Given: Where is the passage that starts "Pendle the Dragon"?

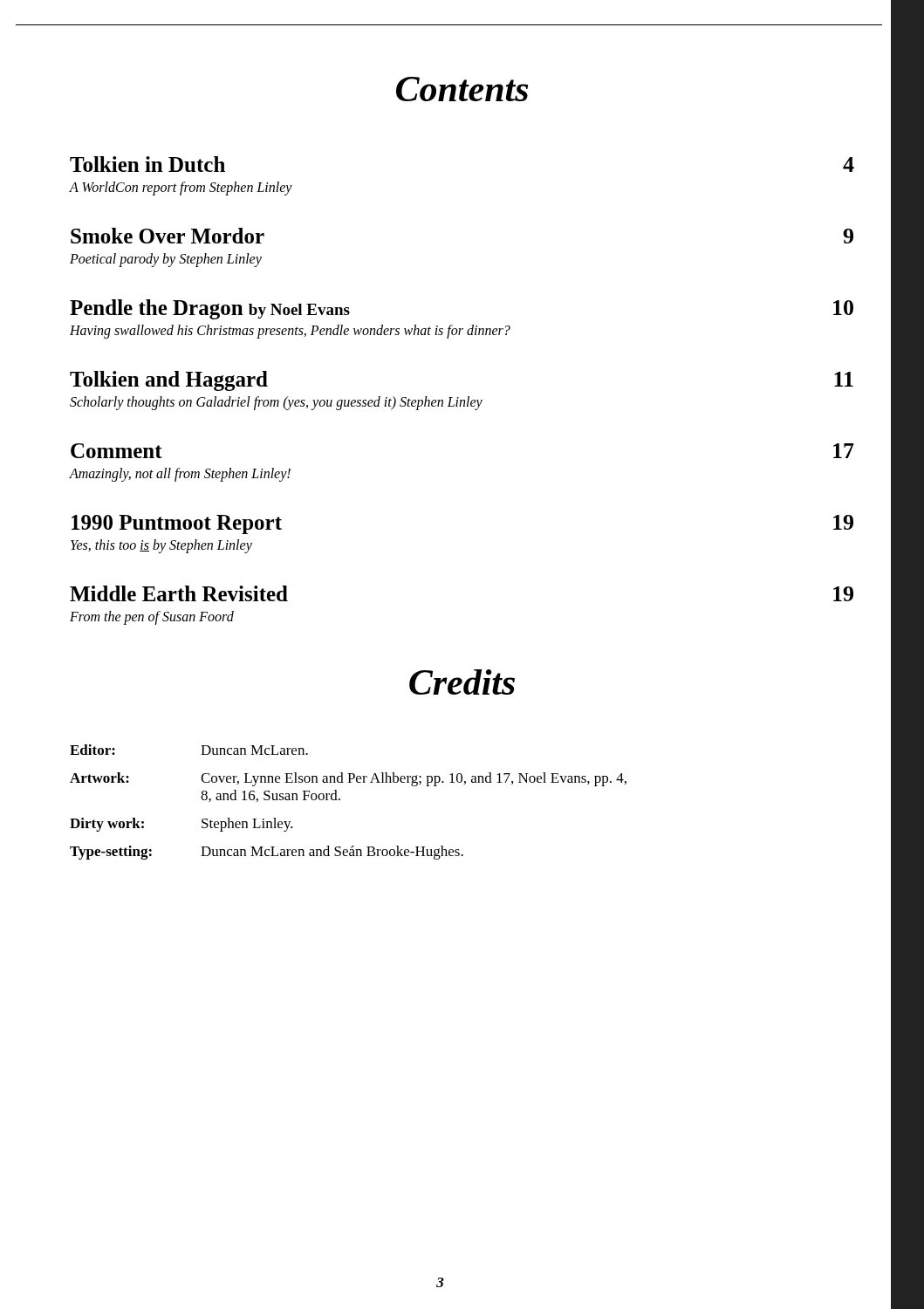Looking at the screenshot, I should click(x=462, y=317).
